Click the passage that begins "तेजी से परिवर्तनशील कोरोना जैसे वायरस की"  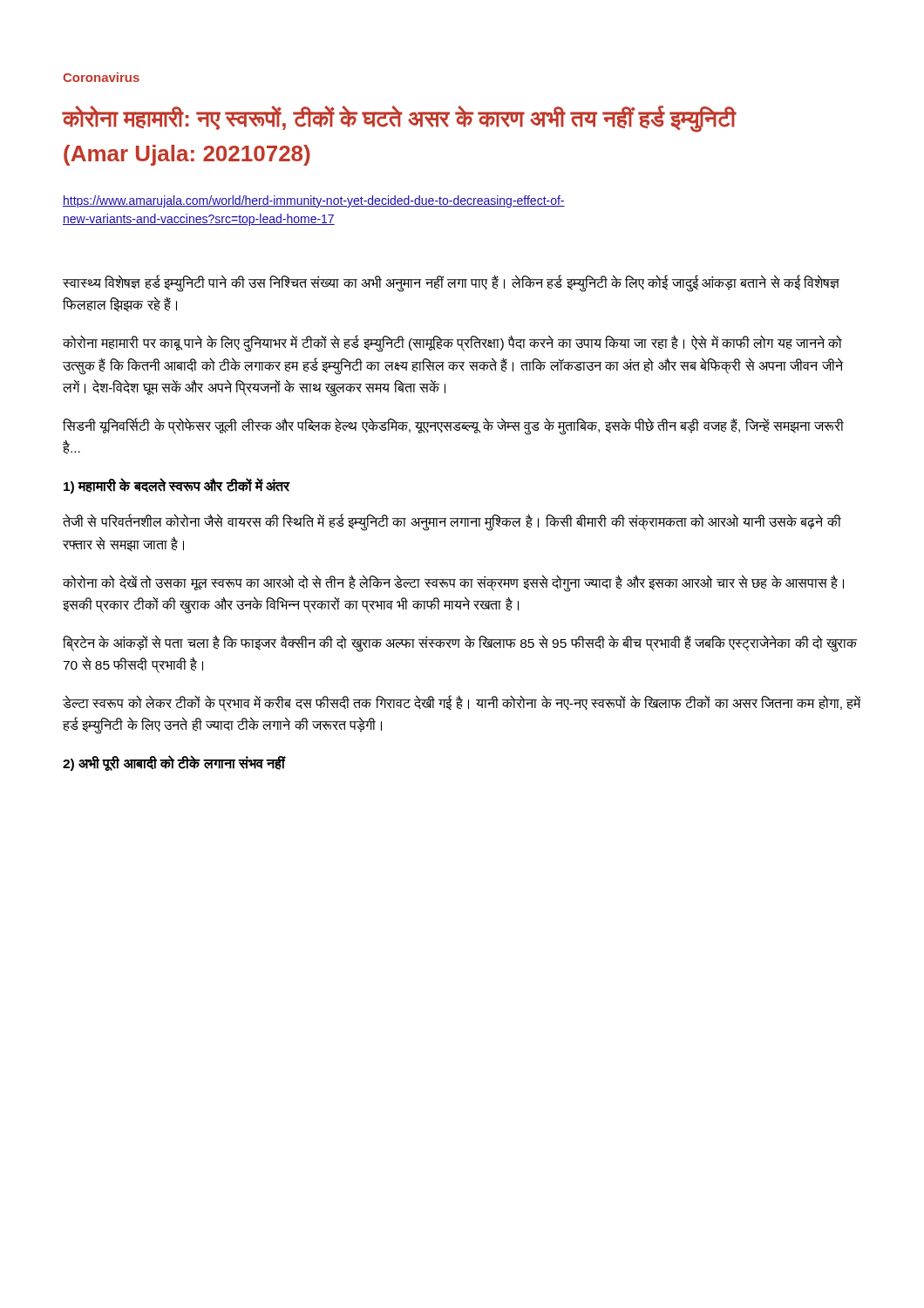pyautogui.click(x=452, y=533)
